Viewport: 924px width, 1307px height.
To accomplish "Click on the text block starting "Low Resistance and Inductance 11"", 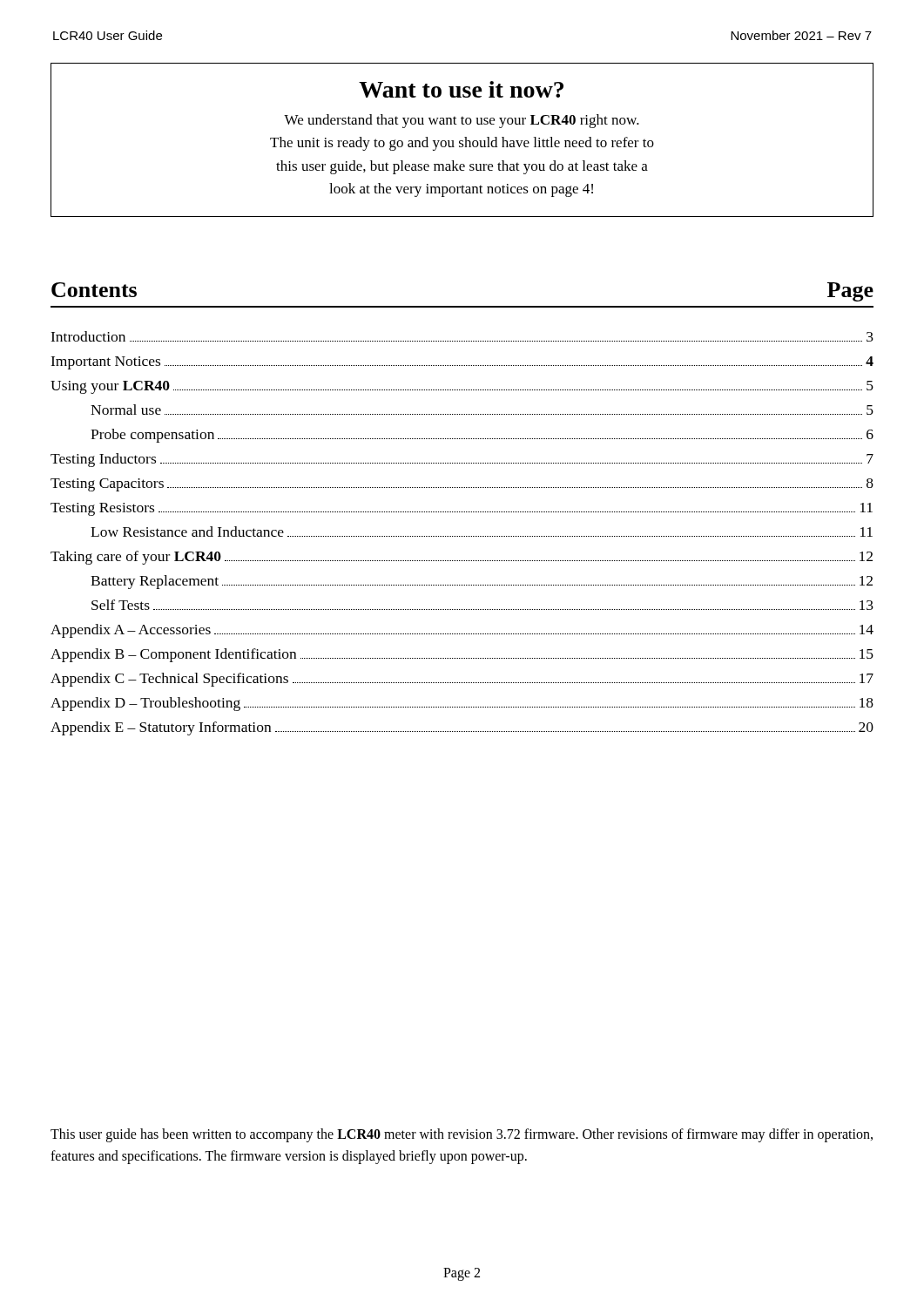I will point(482,532).
